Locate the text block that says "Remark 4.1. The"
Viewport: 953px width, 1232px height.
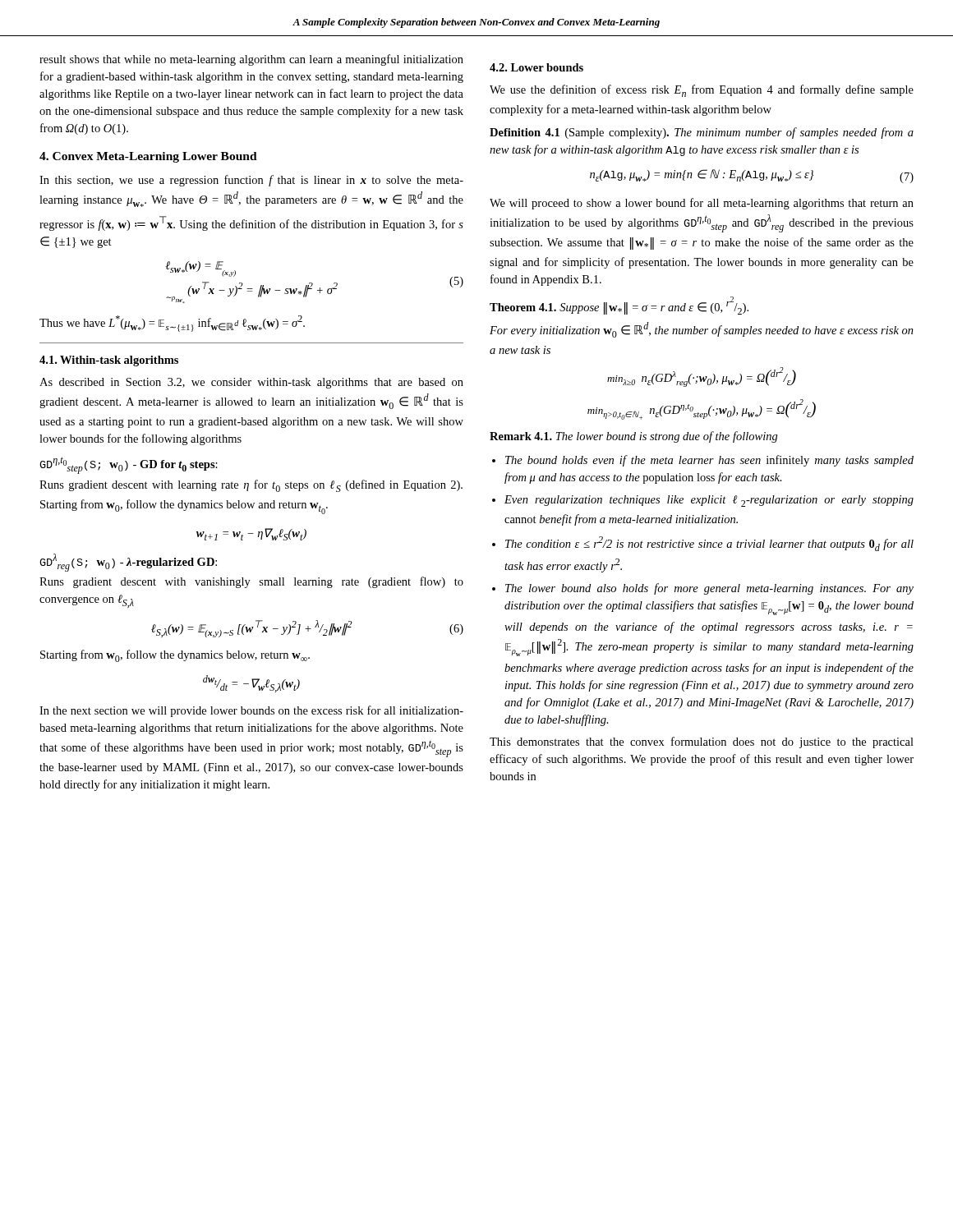(702, 437)
